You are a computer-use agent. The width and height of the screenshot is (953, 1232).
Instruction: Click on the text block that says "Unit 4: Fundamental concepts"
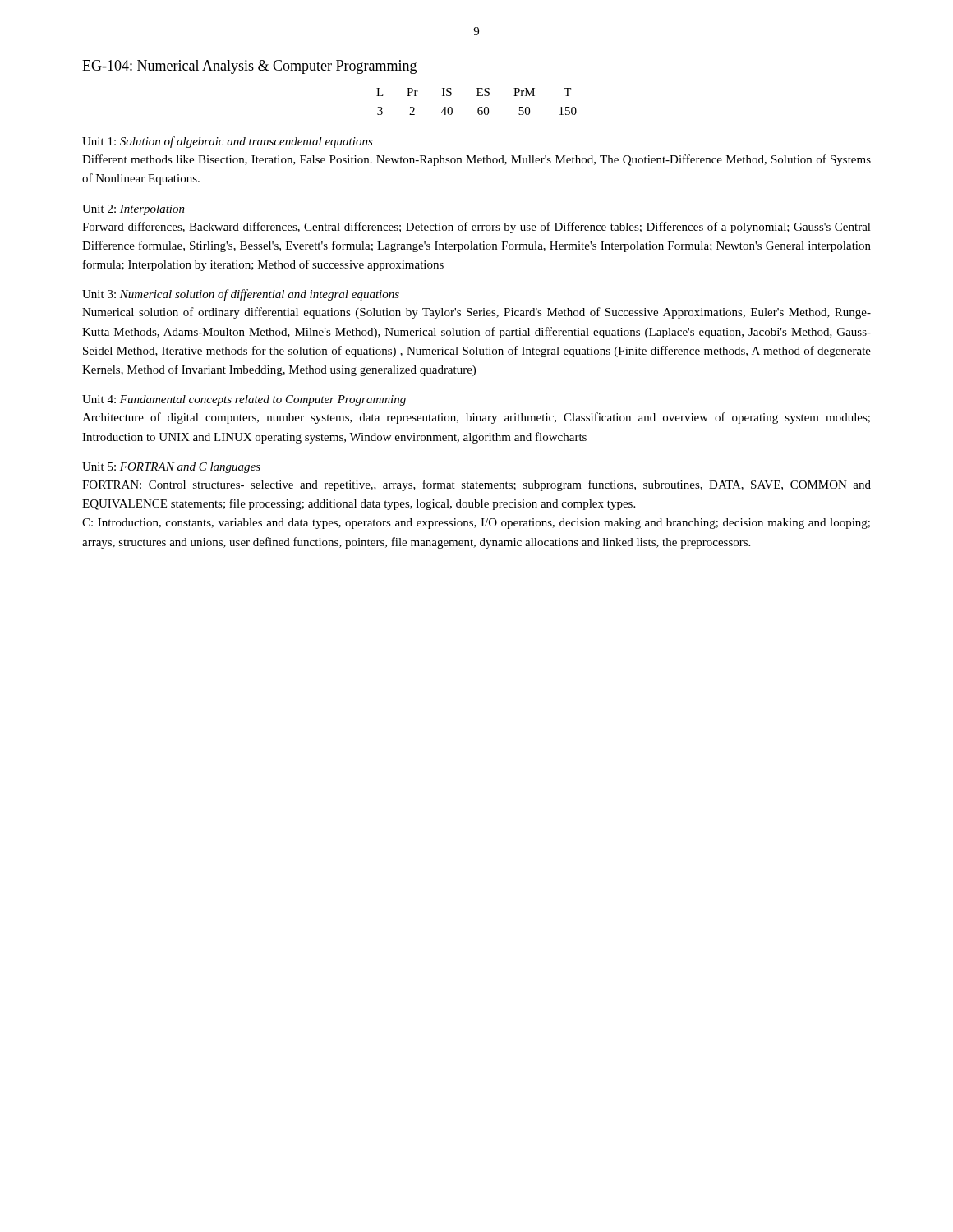coord(476,420)
